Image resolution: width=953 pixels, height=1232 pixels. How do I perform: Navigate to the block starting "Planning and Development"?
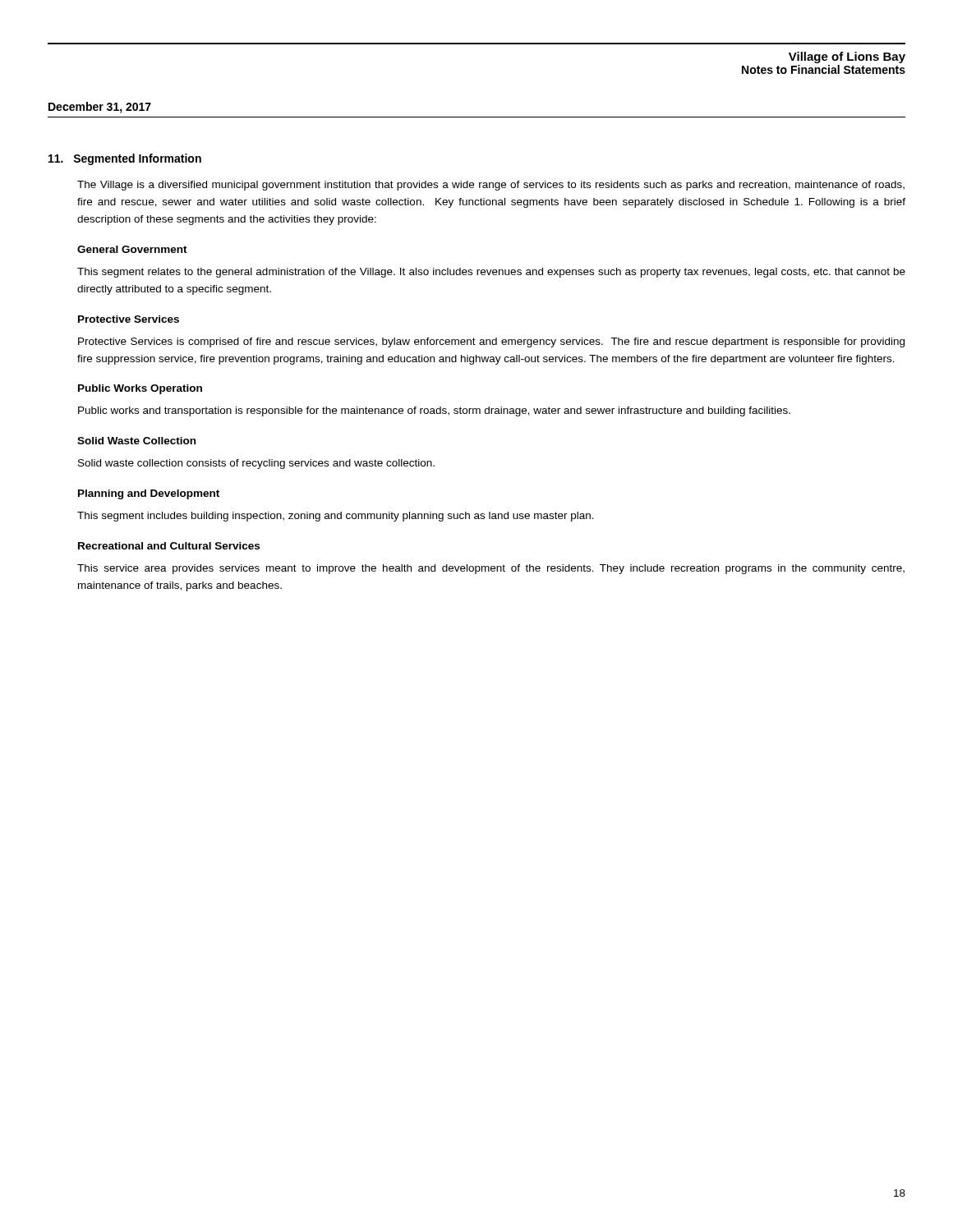[148, 493]
